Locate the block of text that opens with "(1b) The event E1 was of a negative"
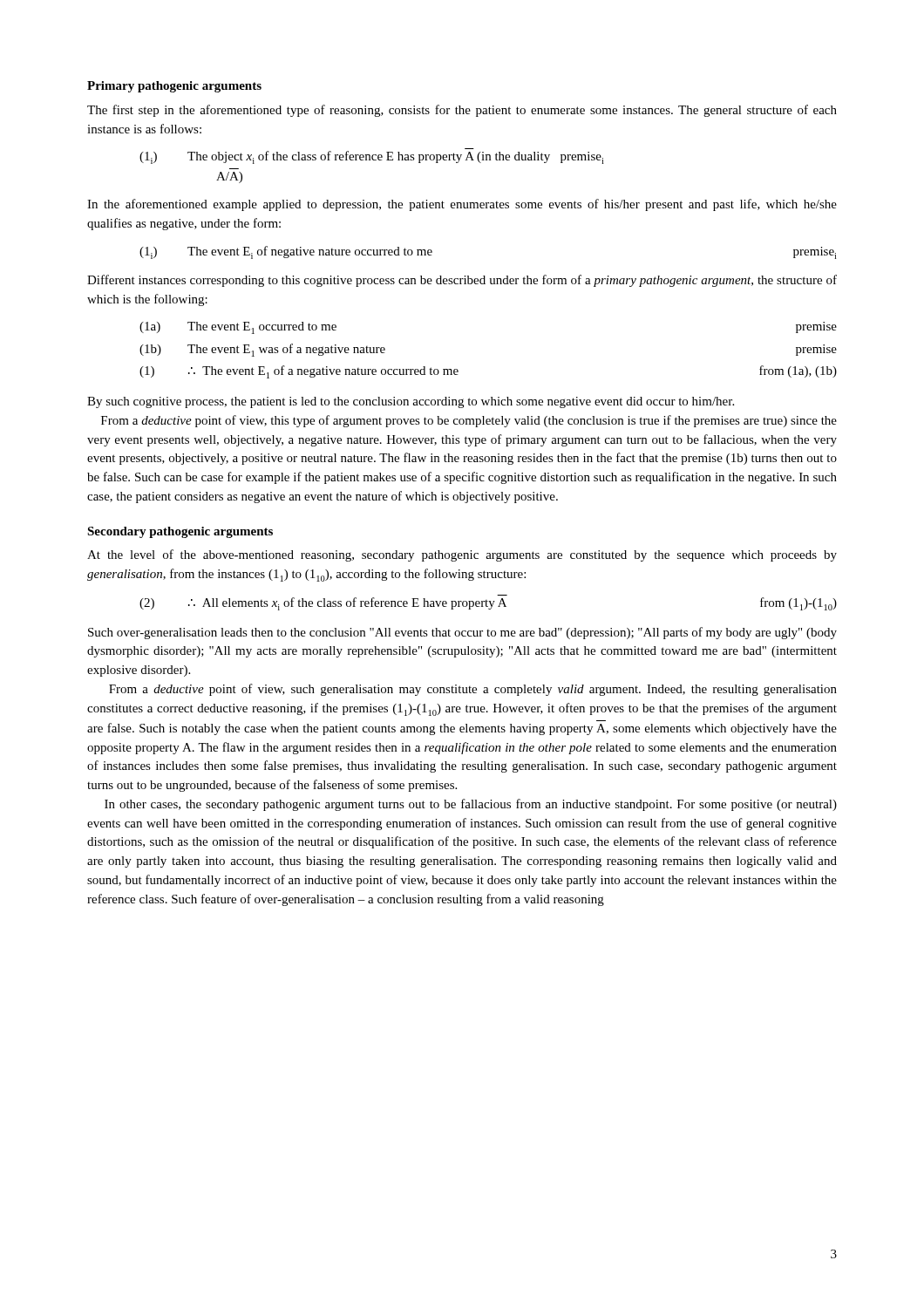The image size is (924, 1308). [284, 350]
